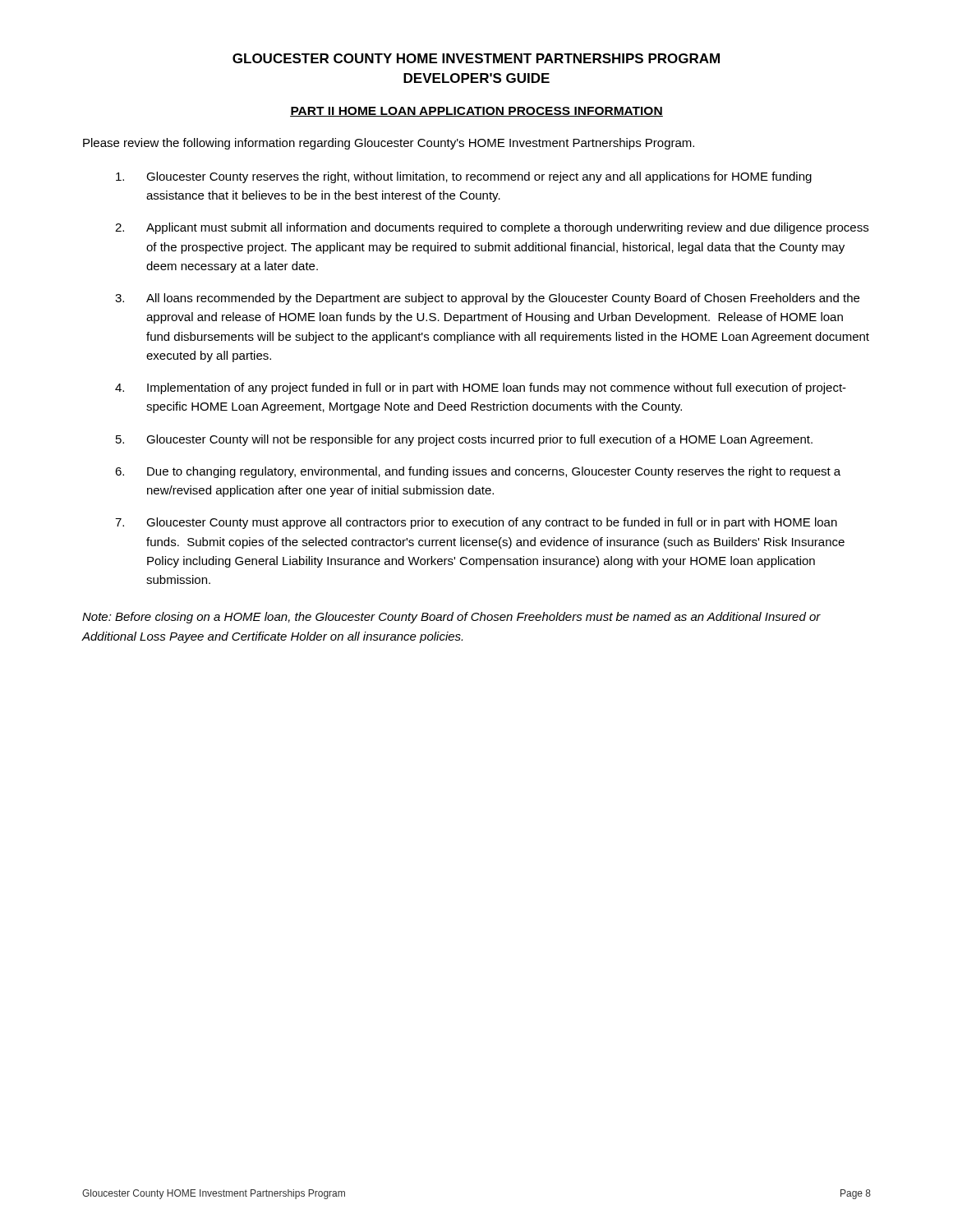953x1232 pixels.
Task: Click on the block starting "Please review the following"
Action: [389, 142]
